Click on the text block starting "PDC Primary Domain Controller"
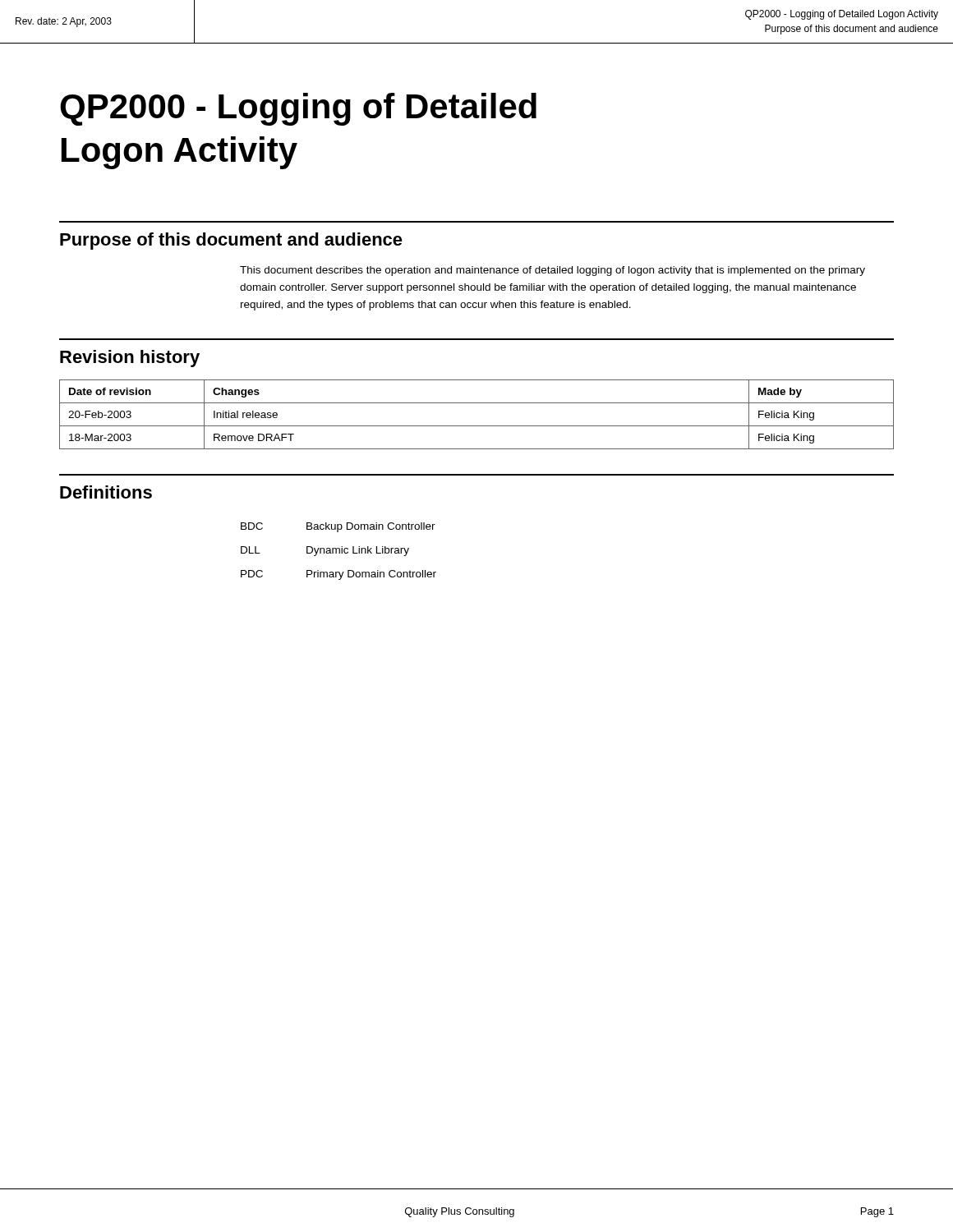This screenshot has height=1232, width=953. point(338,575)
